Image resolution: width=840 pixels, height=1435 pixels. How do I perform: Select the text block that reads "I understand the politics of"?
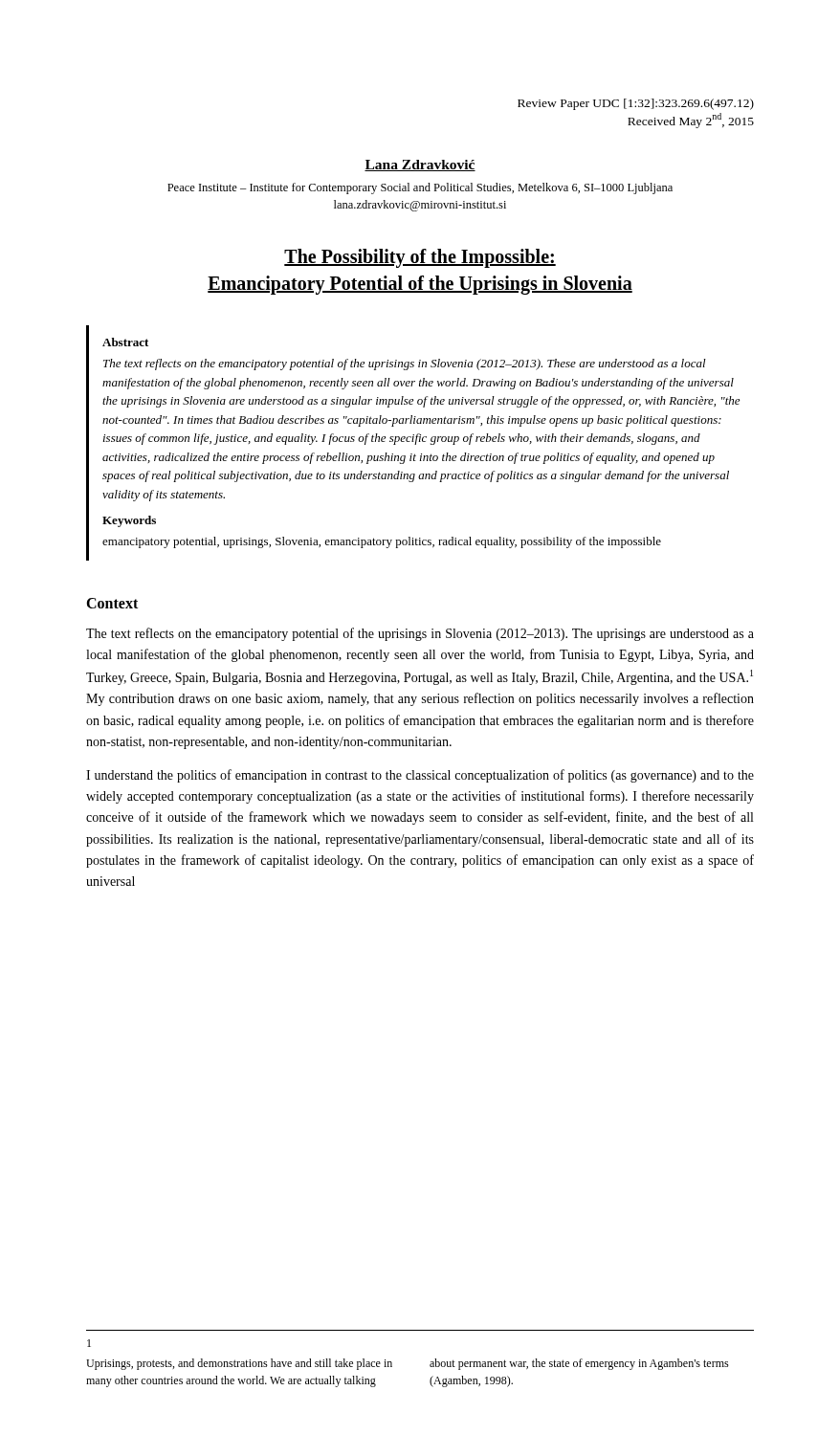[x=420, y=828]
